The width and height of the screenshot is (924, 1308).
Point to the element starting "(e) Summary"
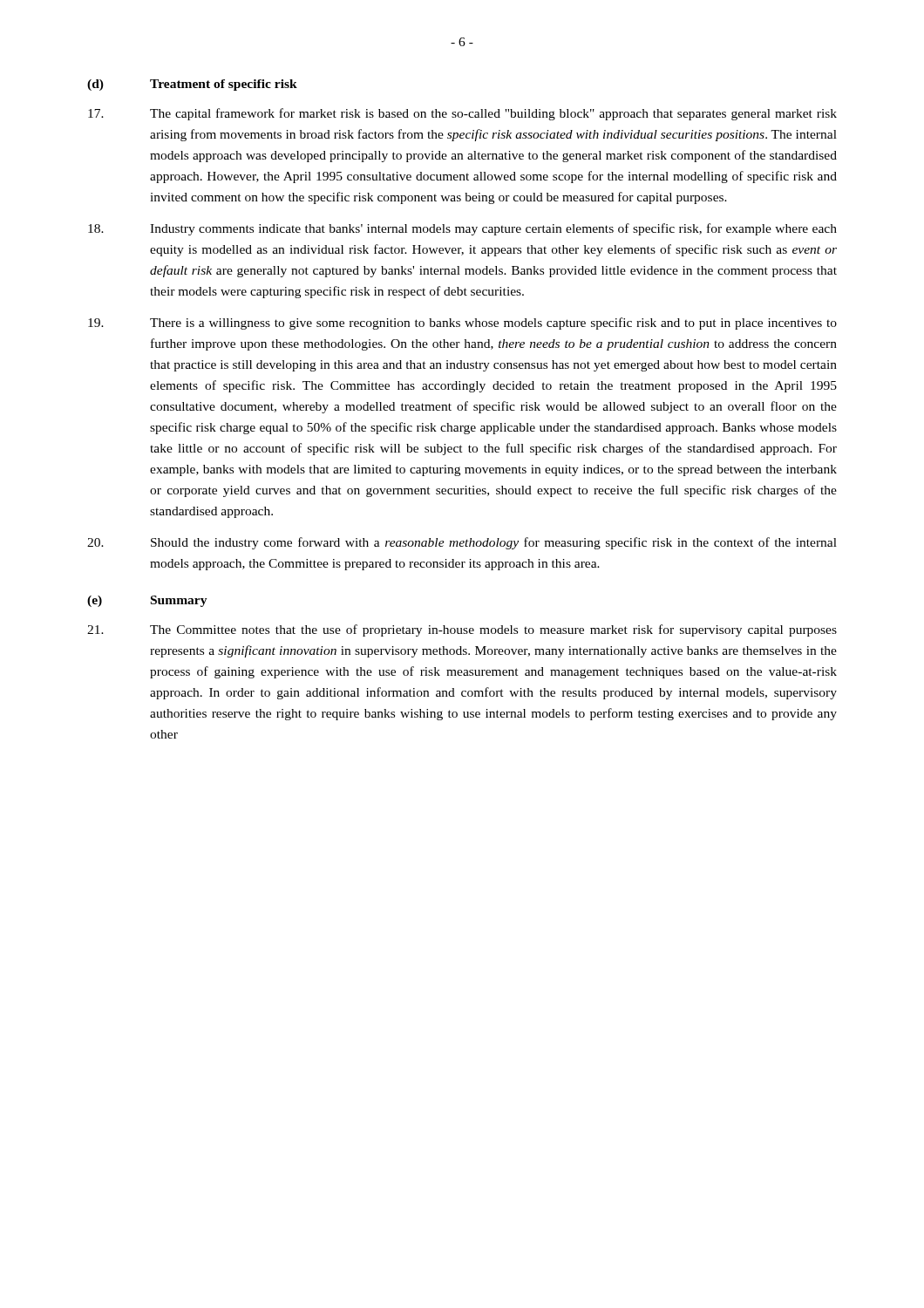tap(147, 600)
